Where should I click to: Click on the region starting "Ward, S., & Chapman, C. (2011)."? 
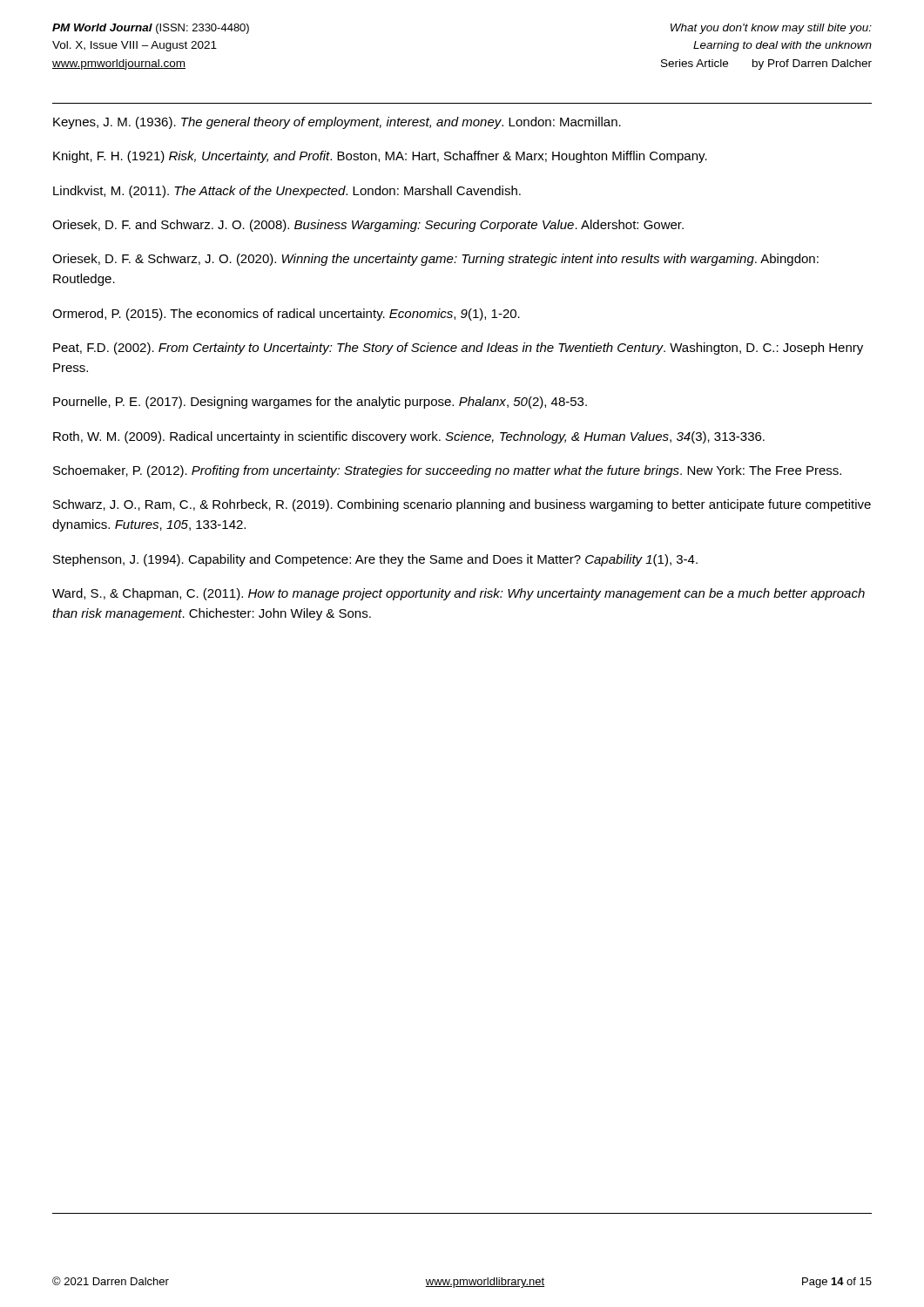click(459, 603)
